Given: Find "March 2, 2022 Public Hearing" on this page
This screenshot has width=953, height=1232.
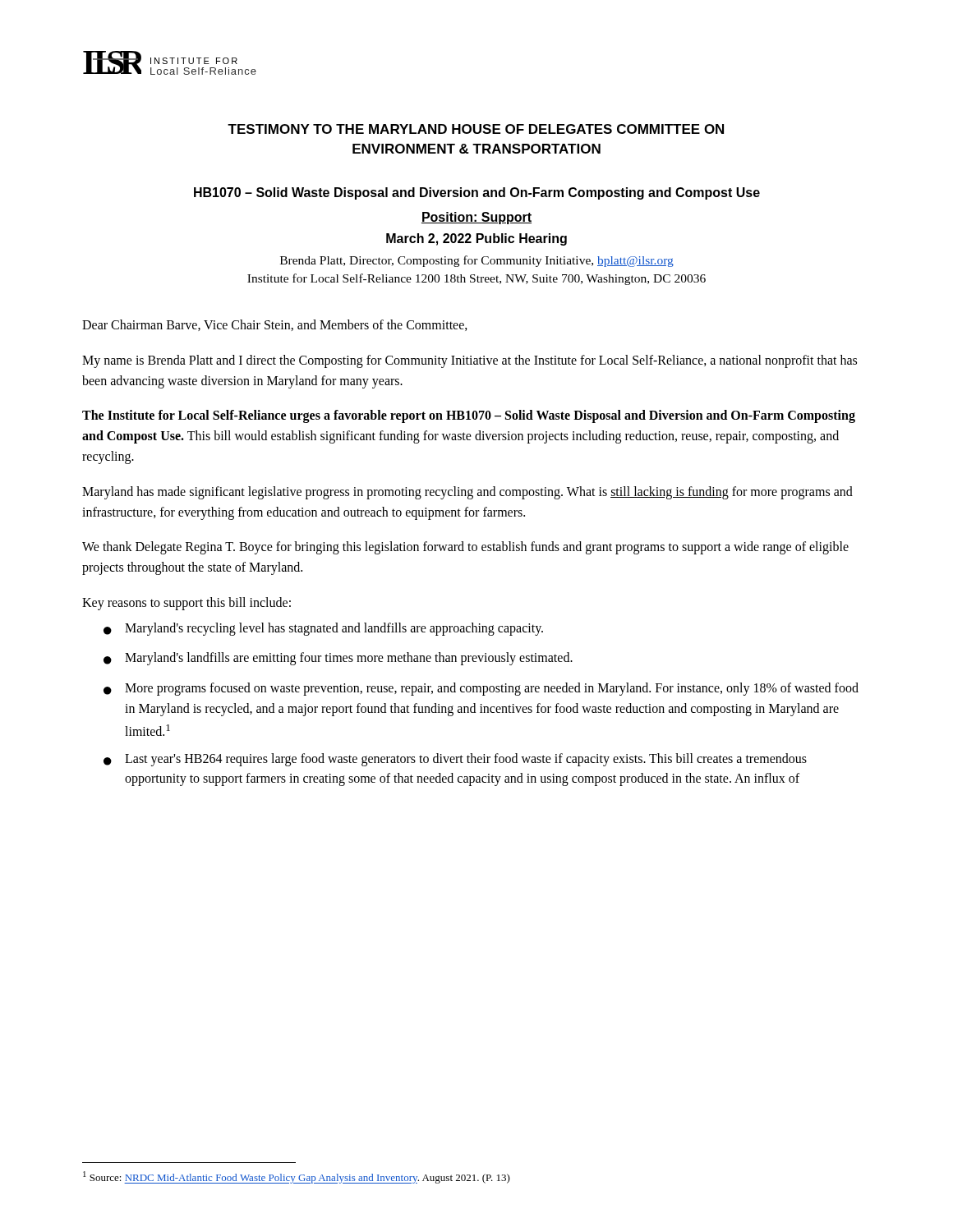Looking at the screenshot, I should 476,239.
